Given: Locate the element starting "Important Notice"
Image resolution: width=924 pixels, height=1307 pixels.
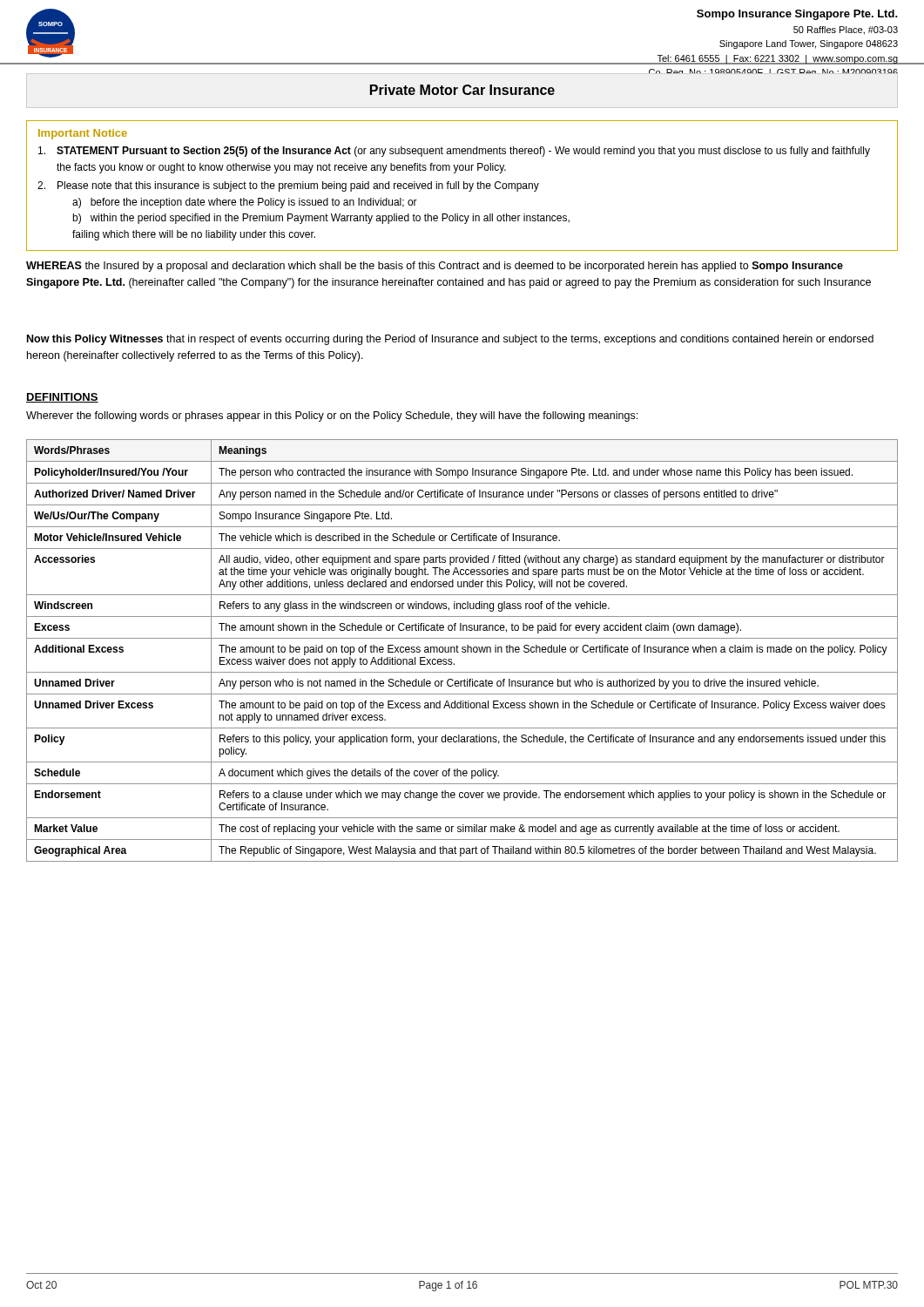Looking at the screenshot, I should 82,133.
